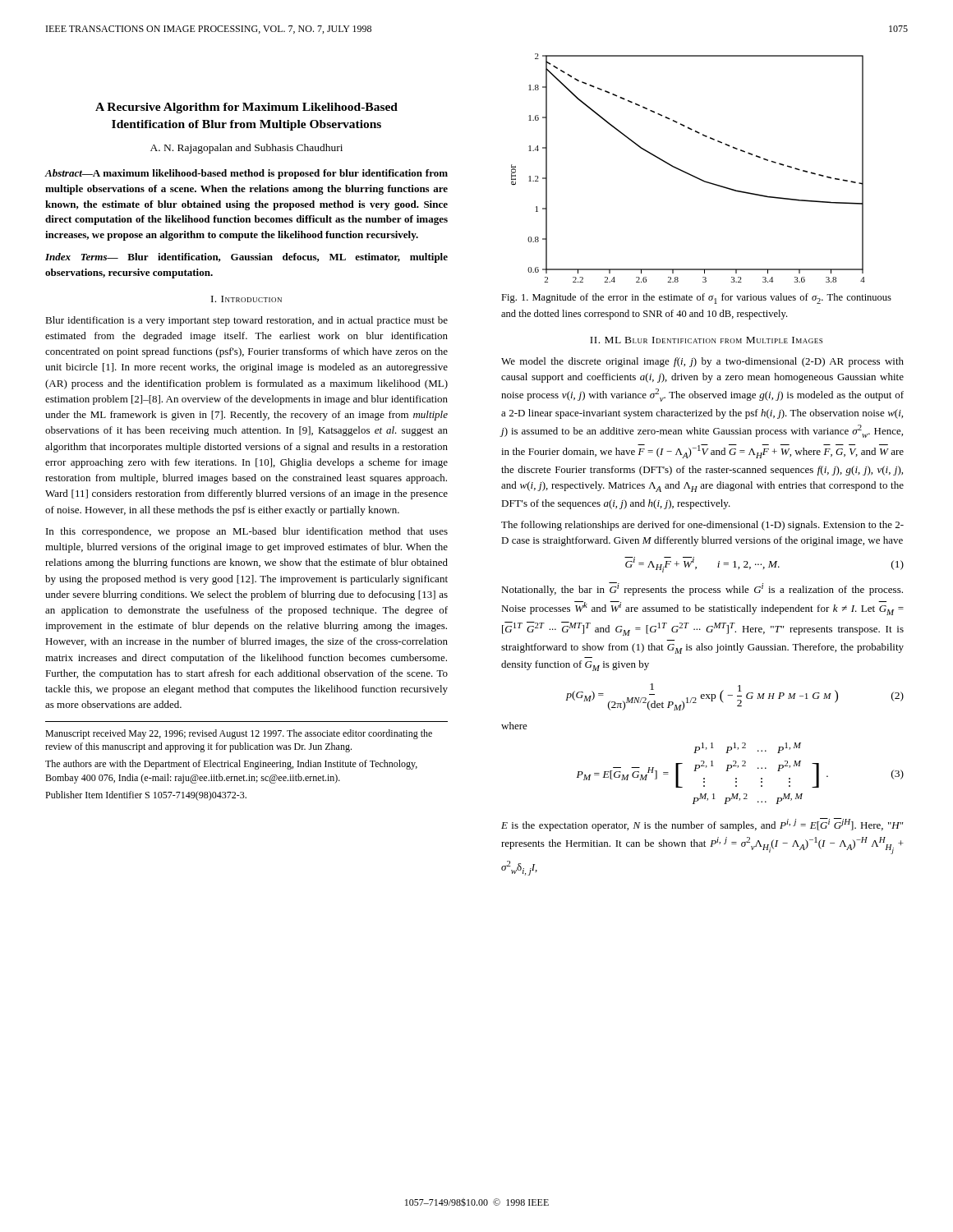Find the passage starting "Abstract—A maximum likelihood-based"
This screenshot has width=953, height=1232.
(x=246, y=223)
